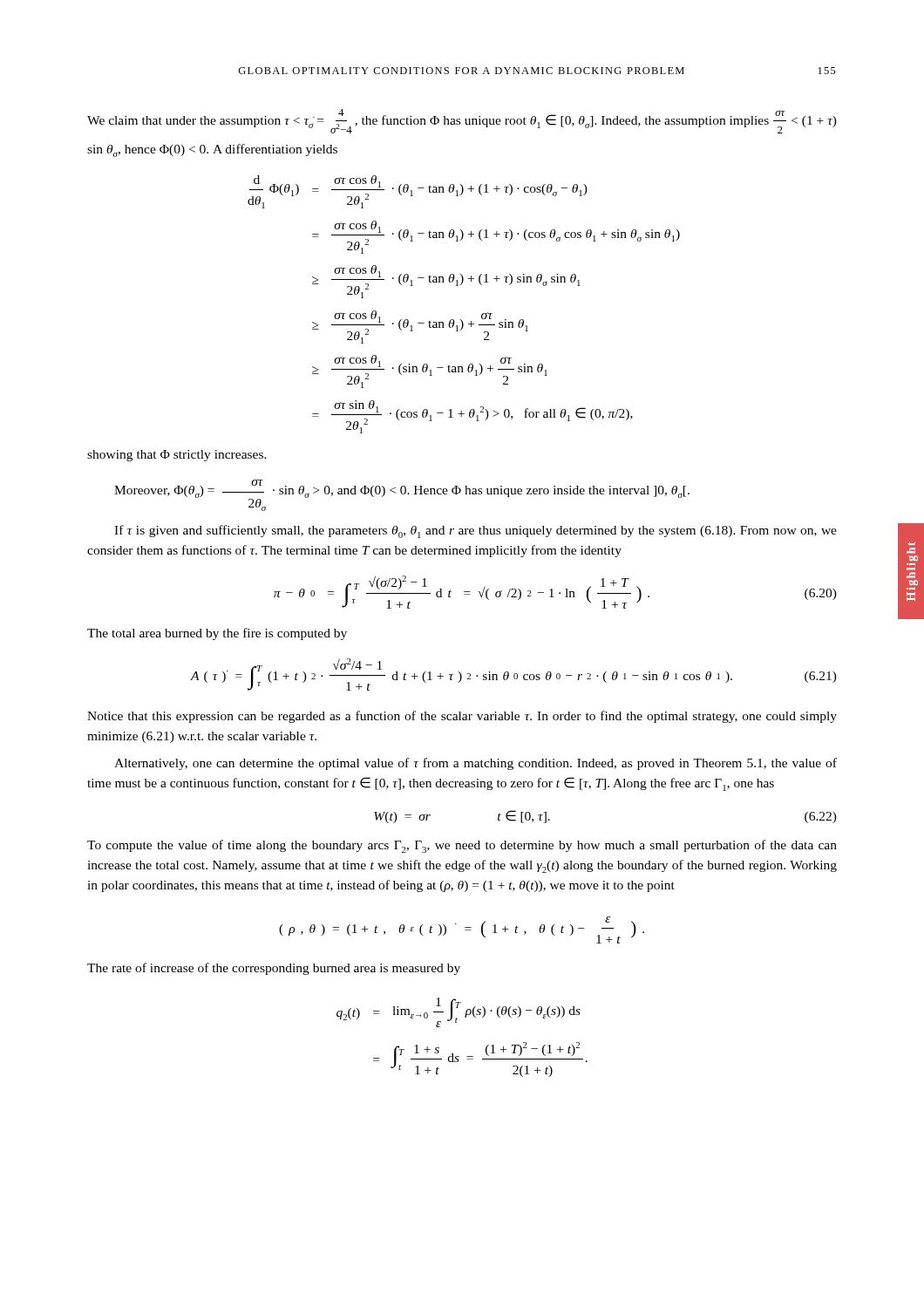
Task: Find the text block with the text "We claim that"
Action: pyautogui.click(x=462, y=131)
